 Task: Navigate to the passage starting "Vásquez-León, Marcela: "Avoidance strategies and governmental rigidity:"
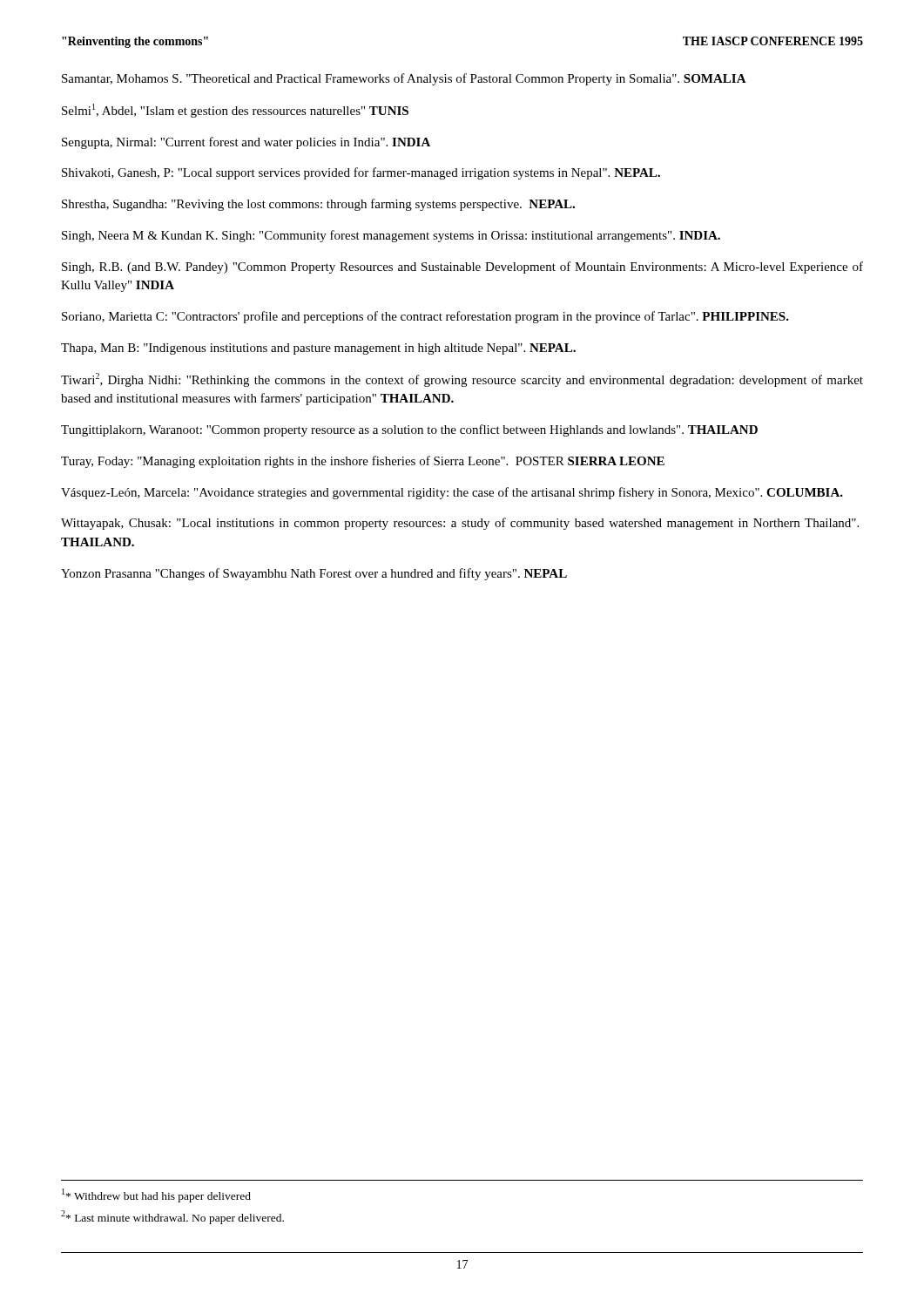pos(452,492)
